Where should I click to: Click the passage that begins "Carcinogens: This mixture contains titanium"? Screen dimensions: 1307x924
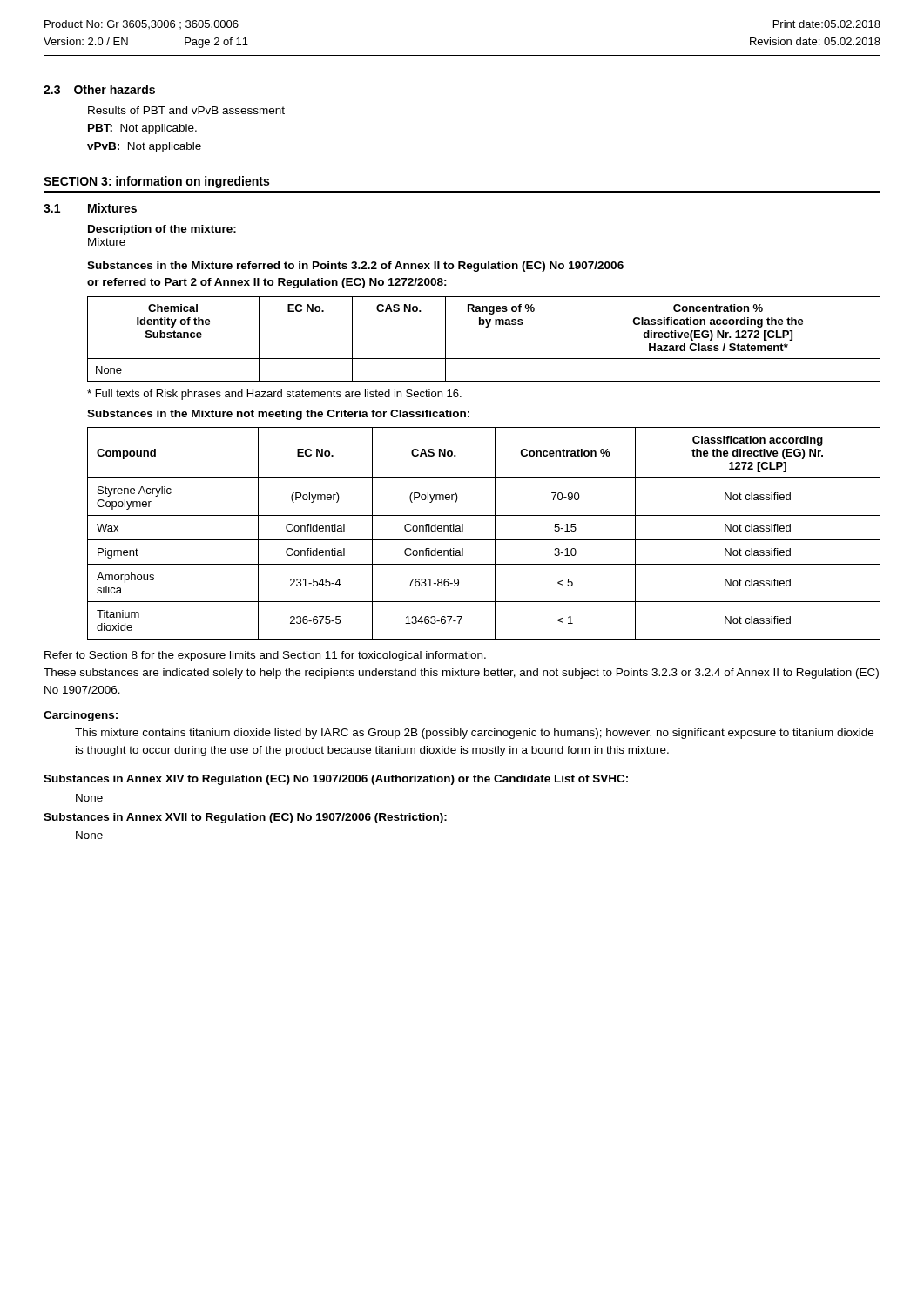[462, 734]
